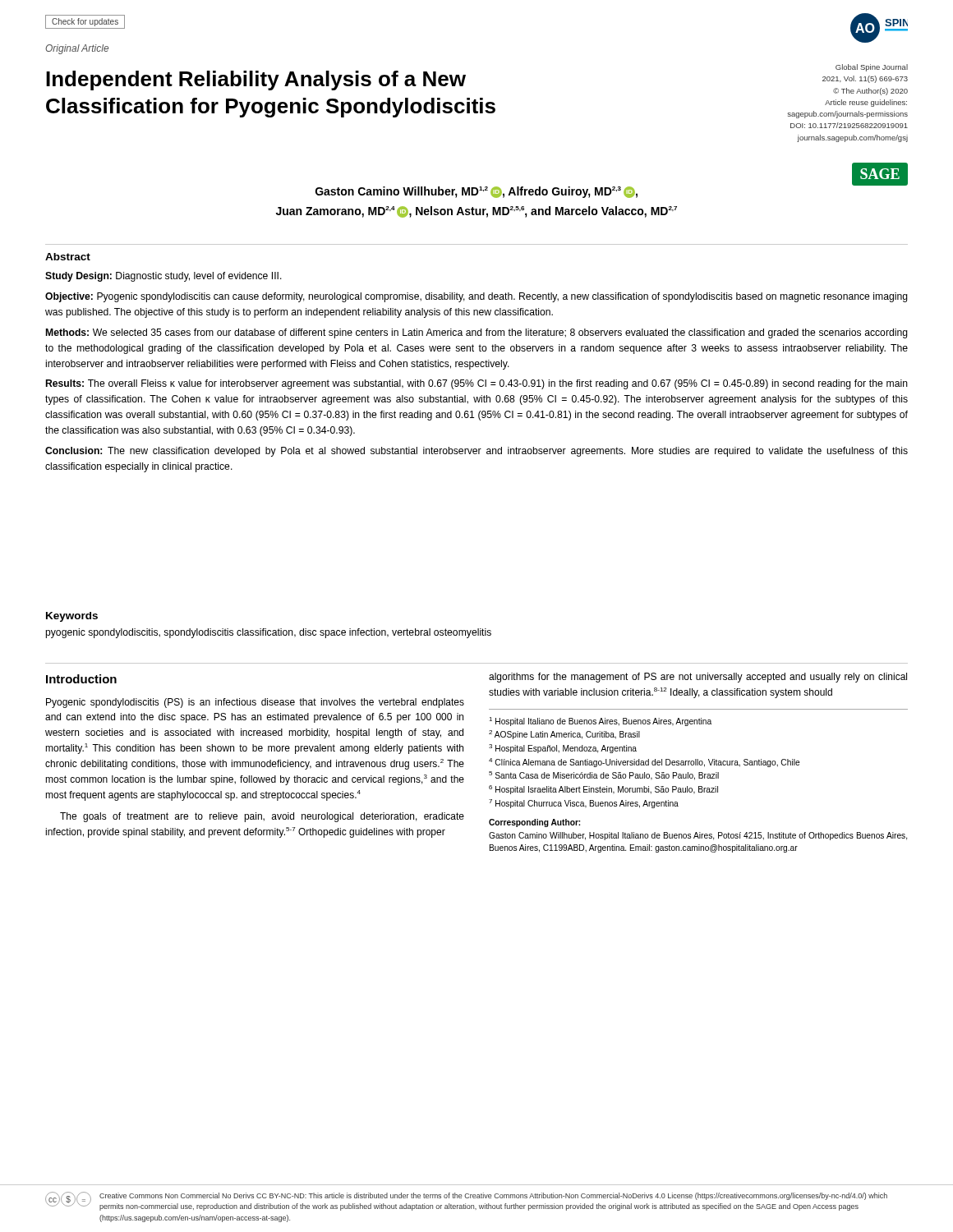Select the text block containing "The goals of treatment are to relieve"
Screen dimensions: 1232x953
255,824
